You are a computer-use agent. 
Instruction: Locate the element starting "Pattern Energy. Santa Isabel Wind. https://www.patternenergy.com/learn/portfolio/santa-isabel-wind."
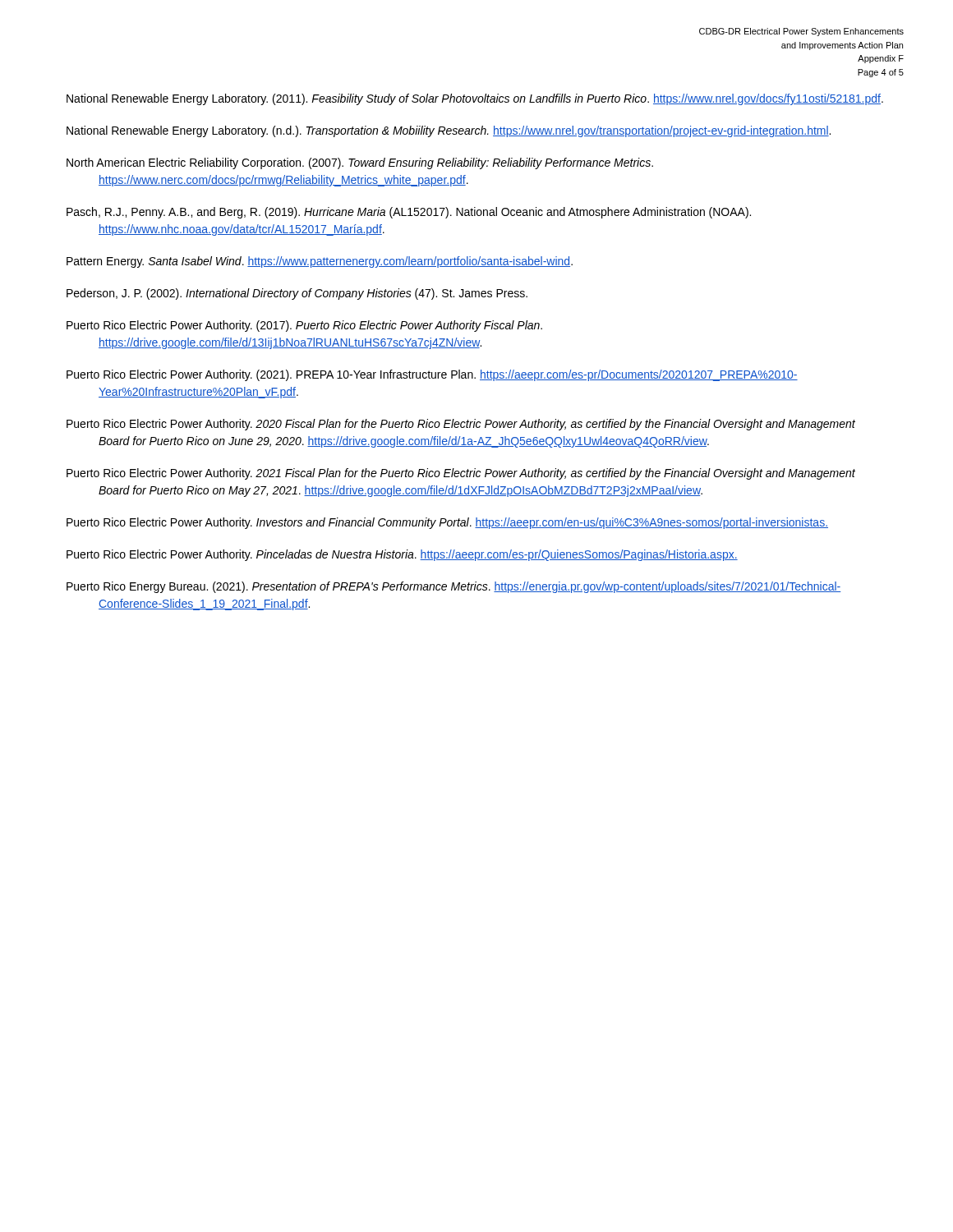point(320,261)
